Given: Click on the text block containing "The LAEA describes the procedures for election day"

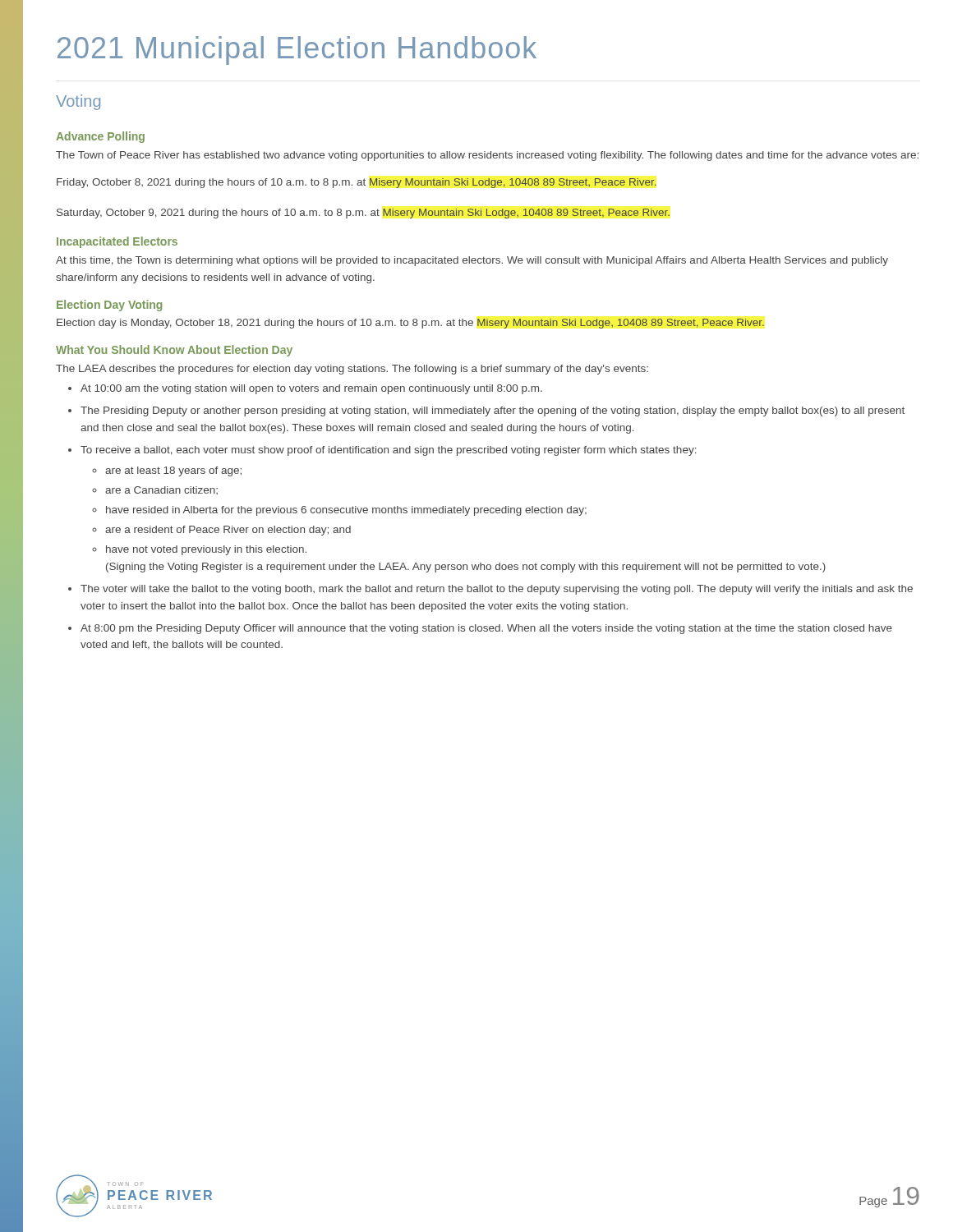Looking at the screenshot, I should pos(488,369).
